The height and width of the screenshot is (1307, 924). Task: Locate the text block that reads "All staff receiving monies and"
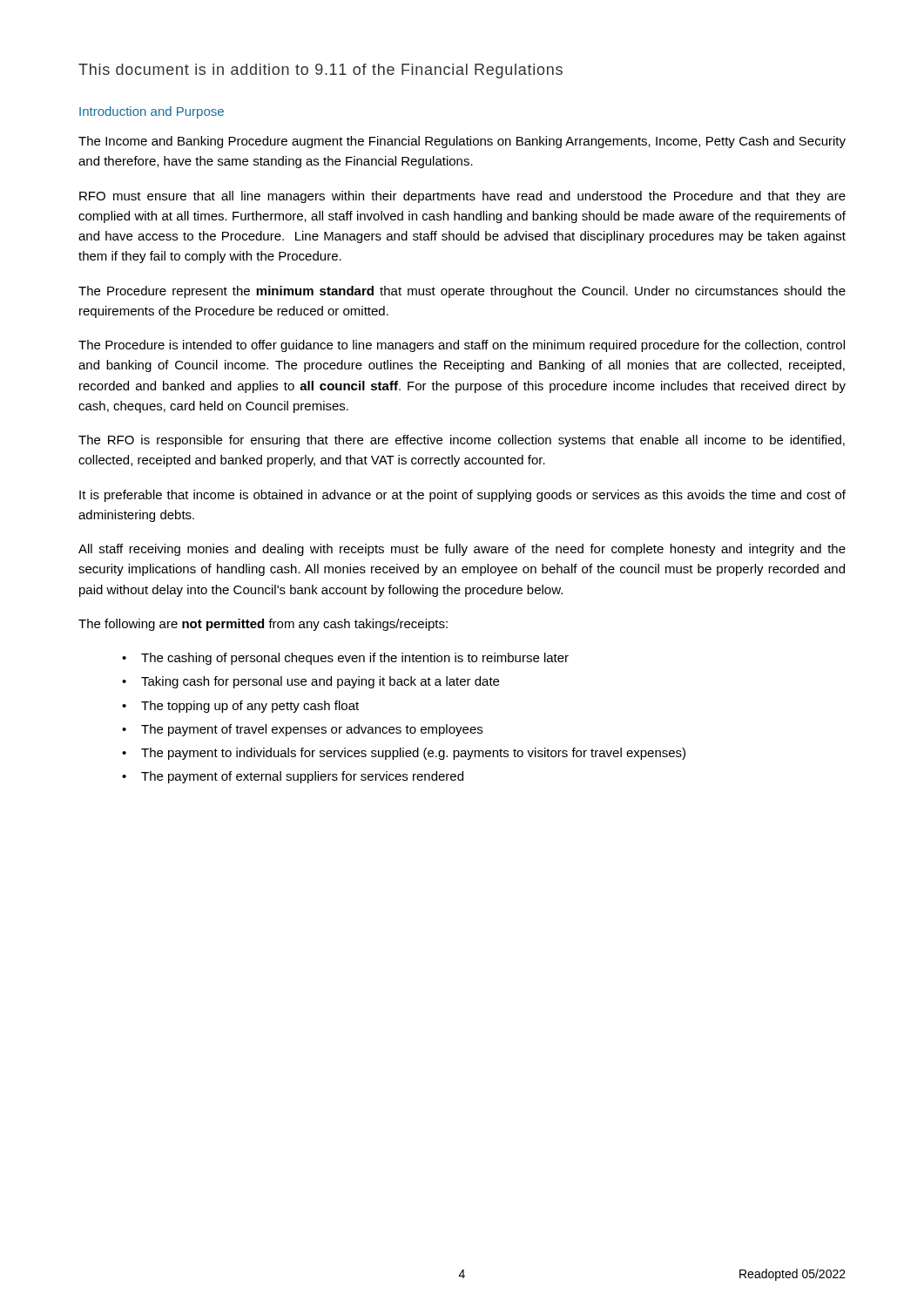click(x=462, y=569)
